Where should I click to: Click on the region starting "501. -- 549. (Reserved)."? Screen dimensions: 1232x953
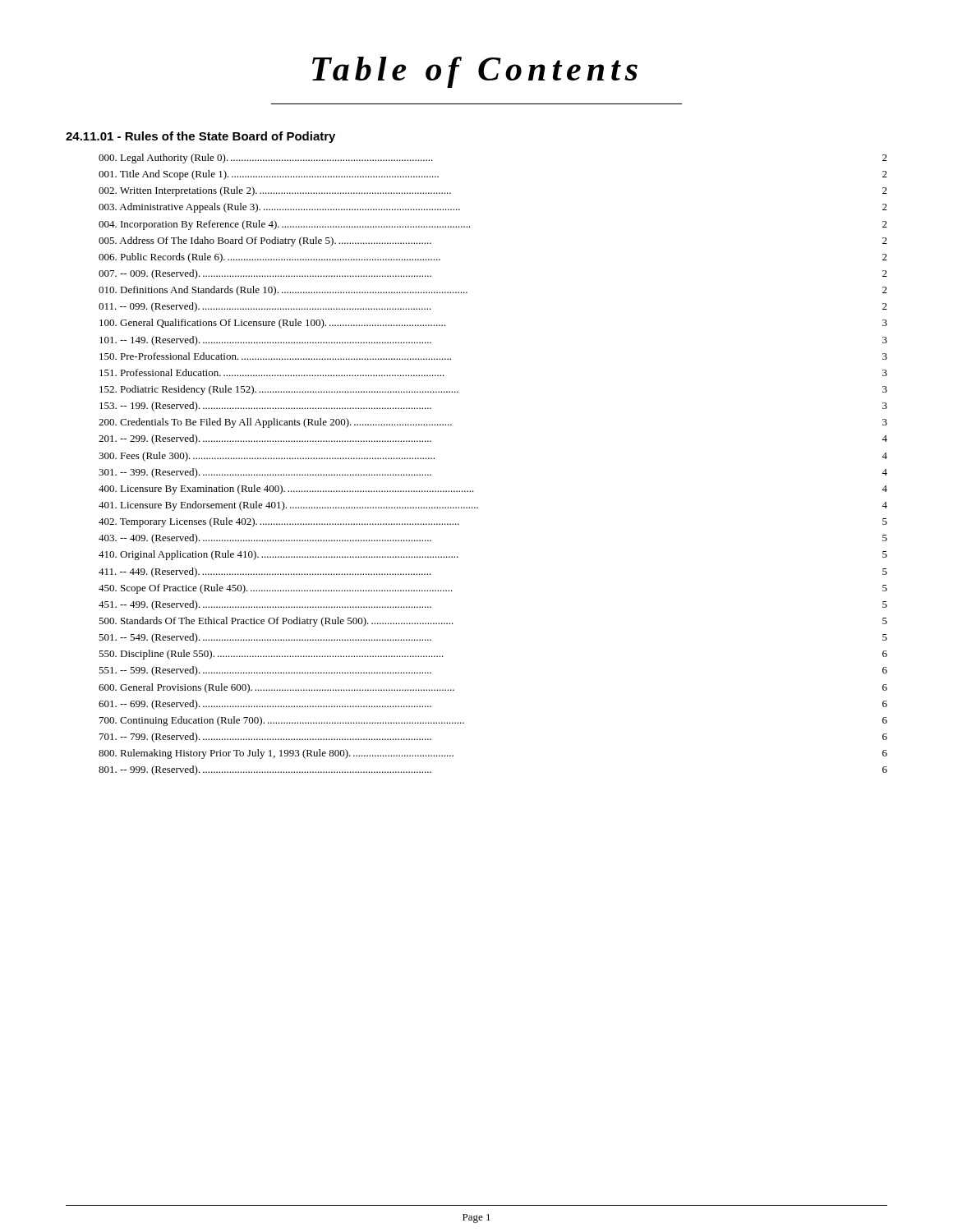[197, 638]
